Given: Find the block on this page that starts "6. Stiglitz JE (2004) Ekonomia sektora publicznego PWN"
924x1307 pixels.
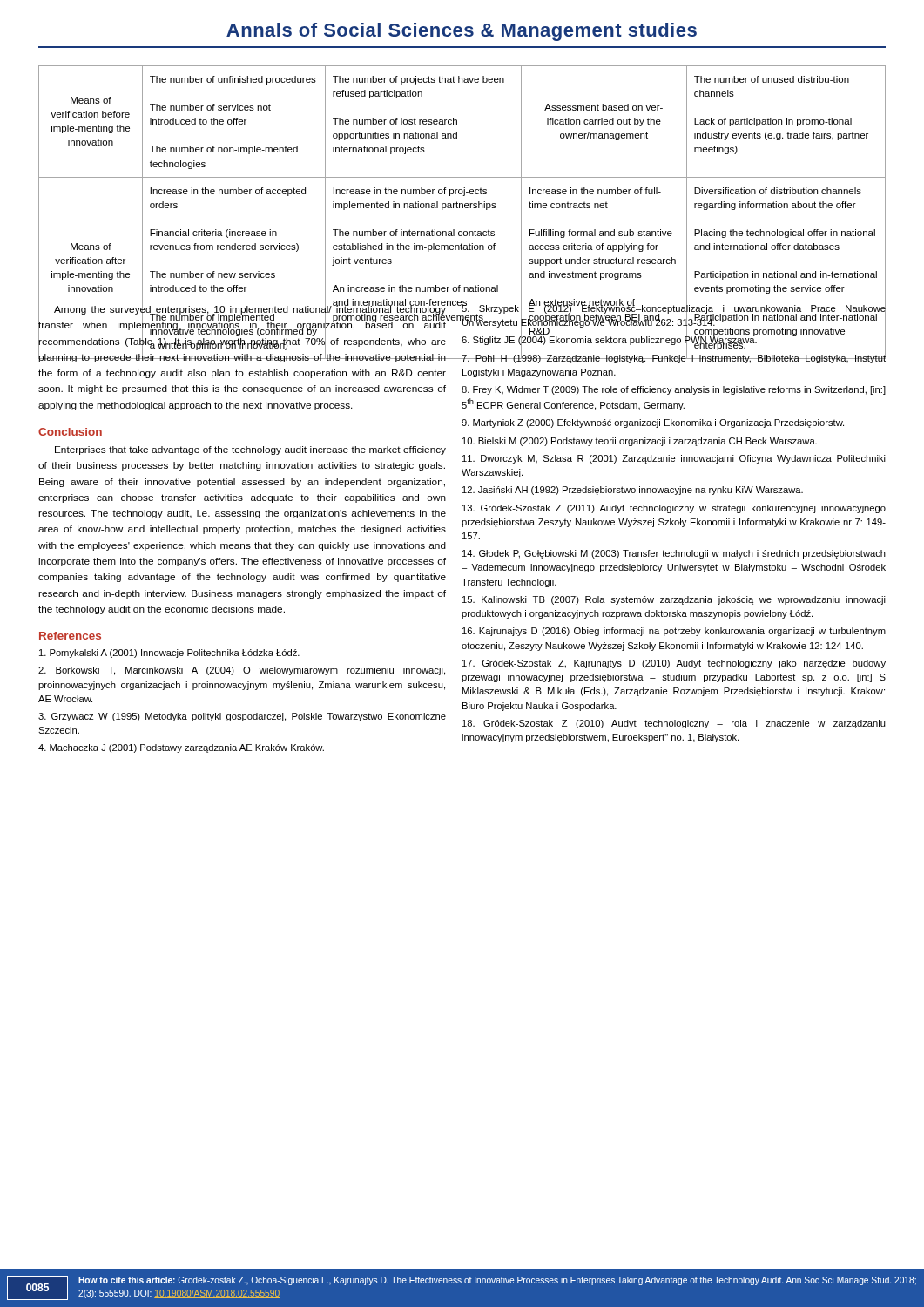Looking at the screenshot, I should tap(609, 340).
